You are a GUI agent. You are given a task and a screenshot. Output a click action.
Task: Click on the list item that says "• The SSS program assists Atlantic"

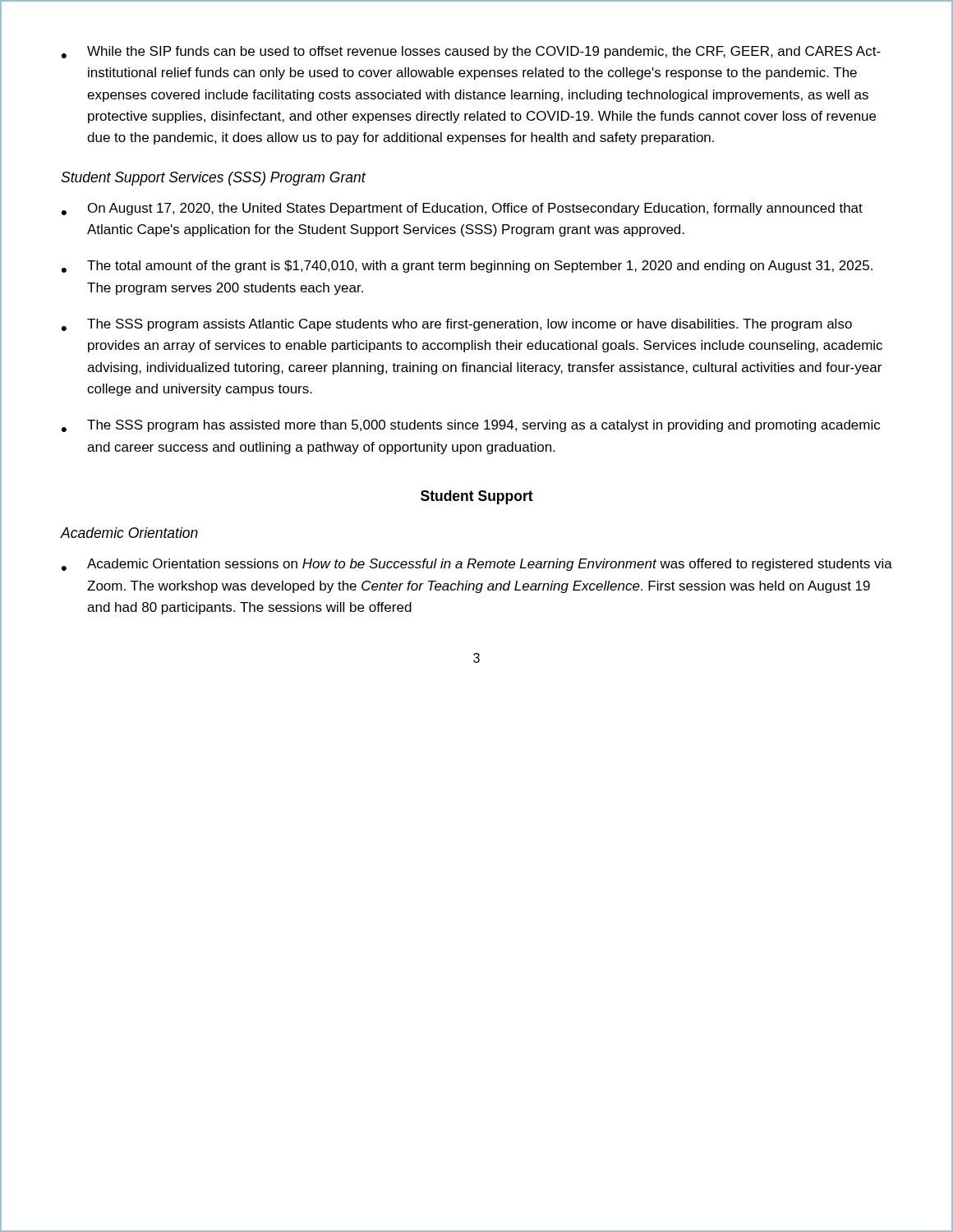click(x=476, y=357)
